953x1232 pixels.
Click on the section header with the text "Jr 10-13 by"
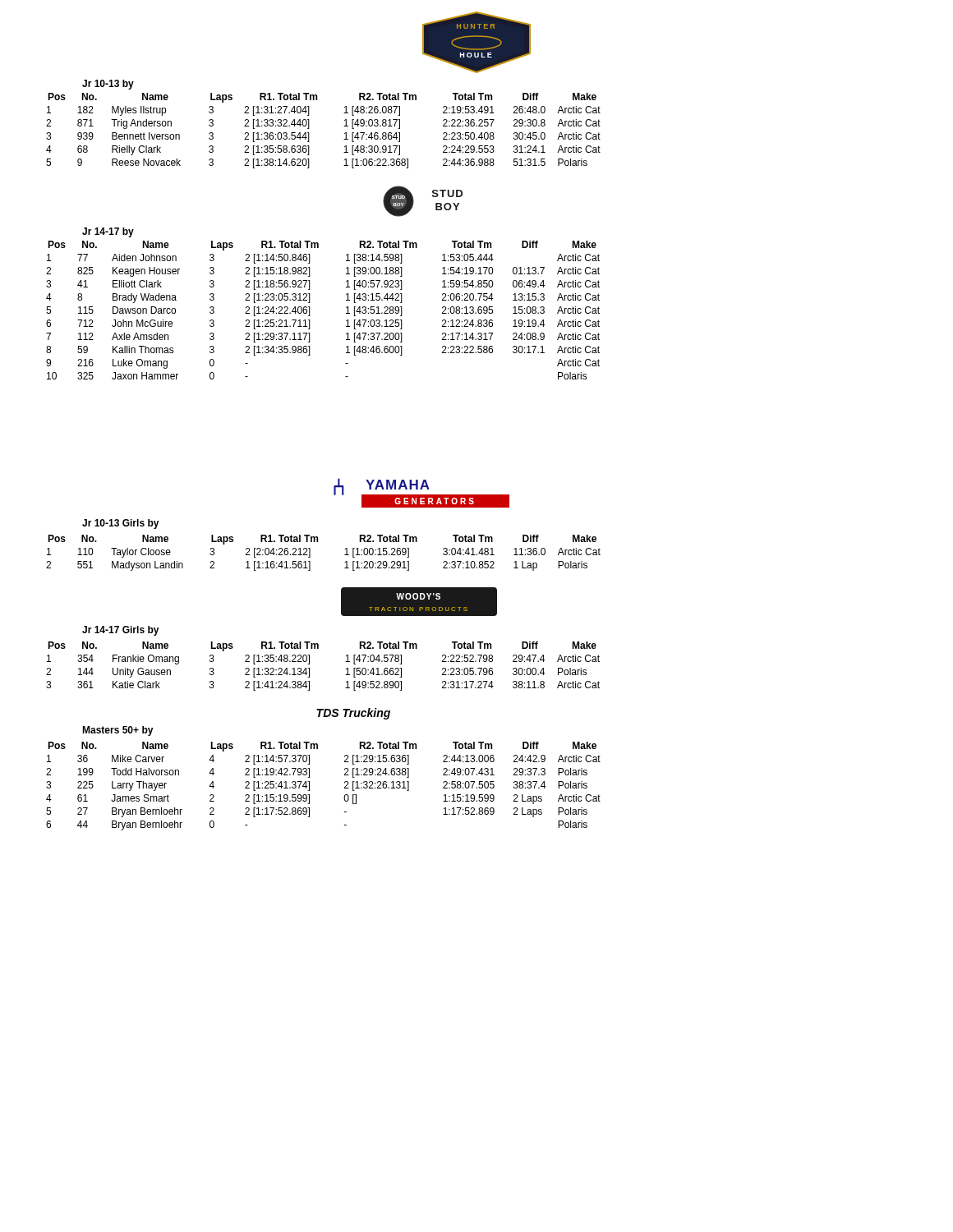tap(108, 84)
